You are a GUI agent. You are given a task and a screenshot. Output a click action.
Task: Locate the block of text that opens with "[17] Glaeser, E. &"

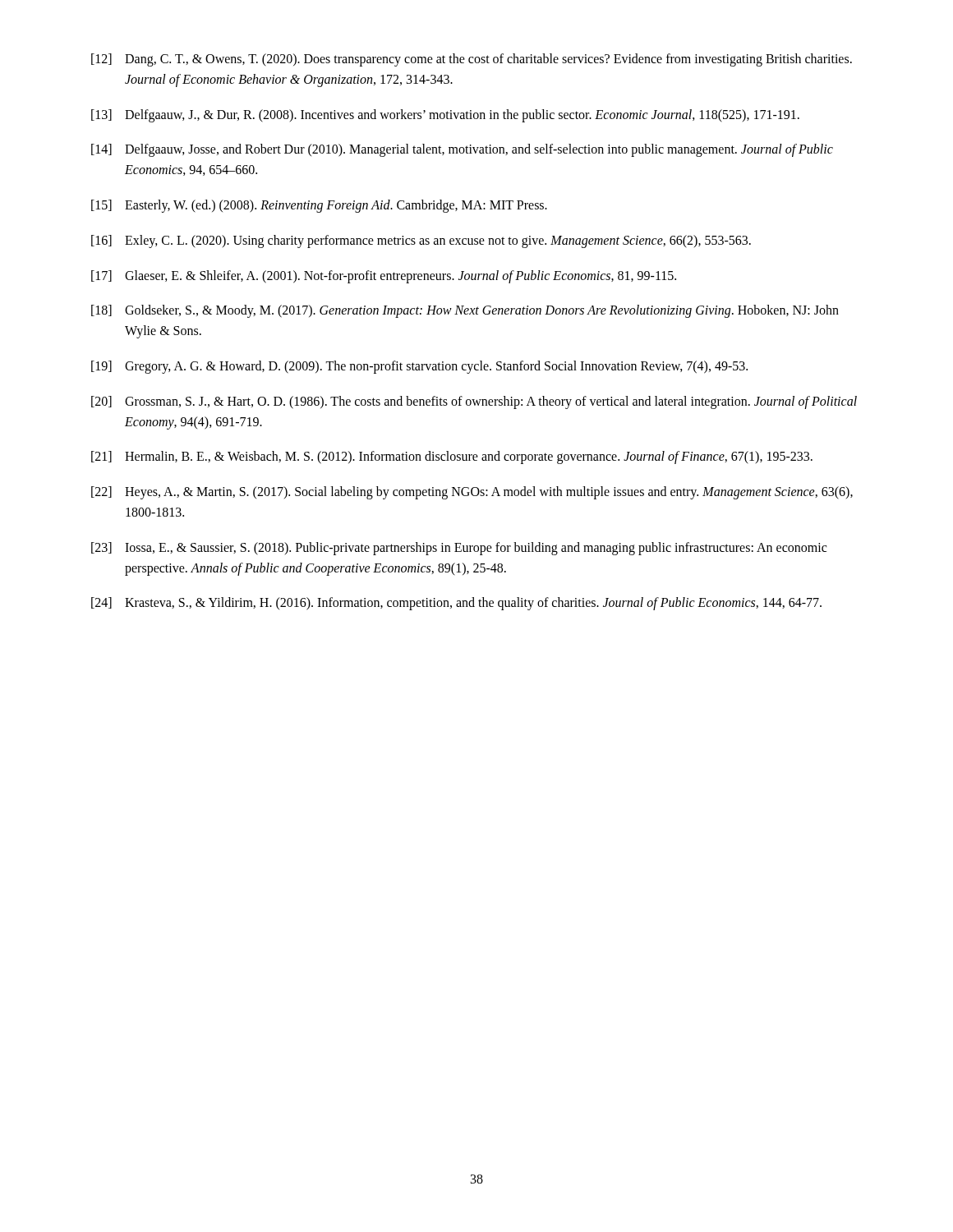click(476, 276)
